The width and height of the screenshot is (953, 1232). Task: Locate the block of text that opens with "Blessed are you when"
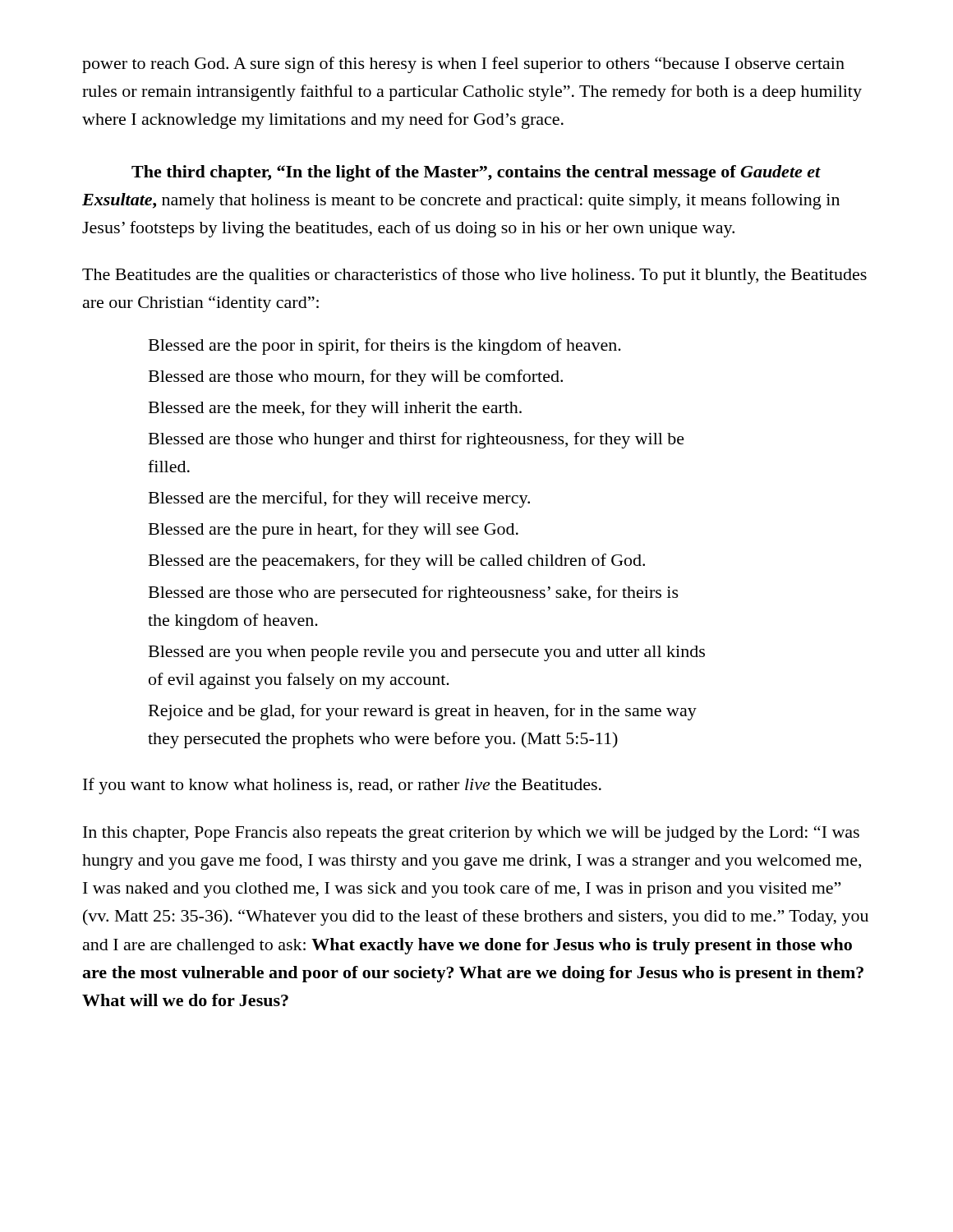point(509,665)
